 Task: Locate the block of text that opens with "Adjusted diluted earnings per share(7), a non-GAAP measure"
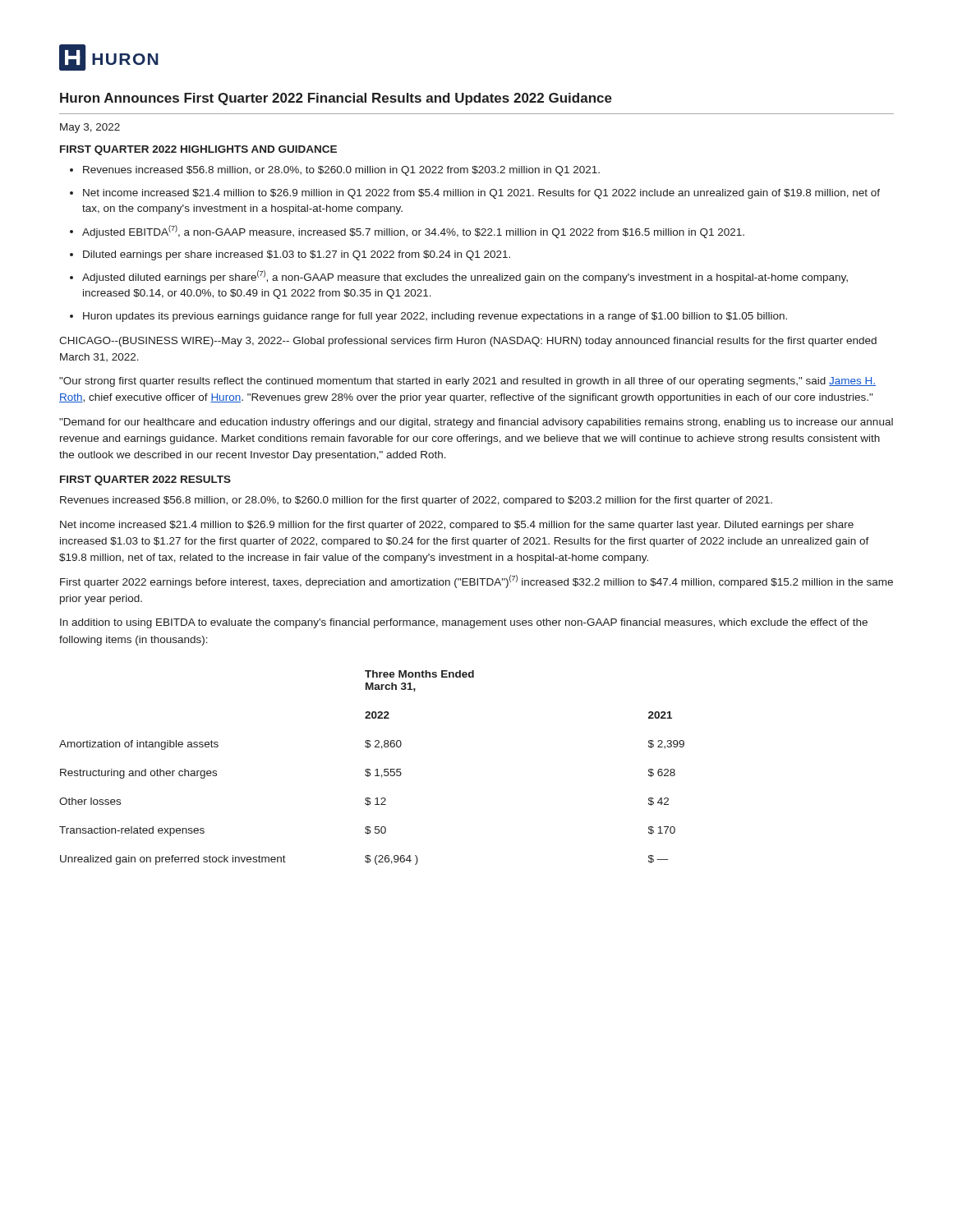click(465, 284)
